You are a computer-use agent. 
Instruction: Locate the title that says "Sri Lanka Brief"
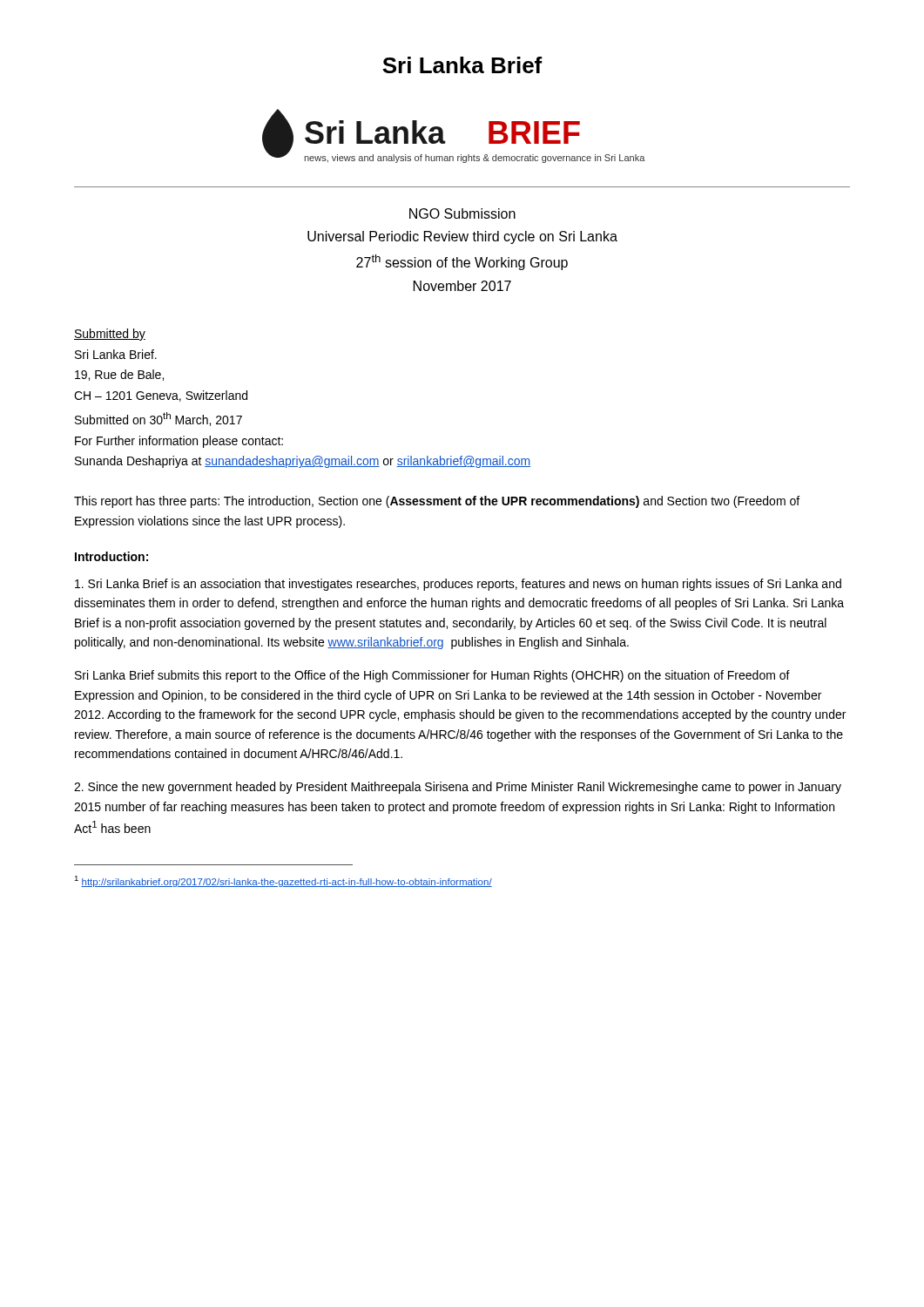[462, 65]
